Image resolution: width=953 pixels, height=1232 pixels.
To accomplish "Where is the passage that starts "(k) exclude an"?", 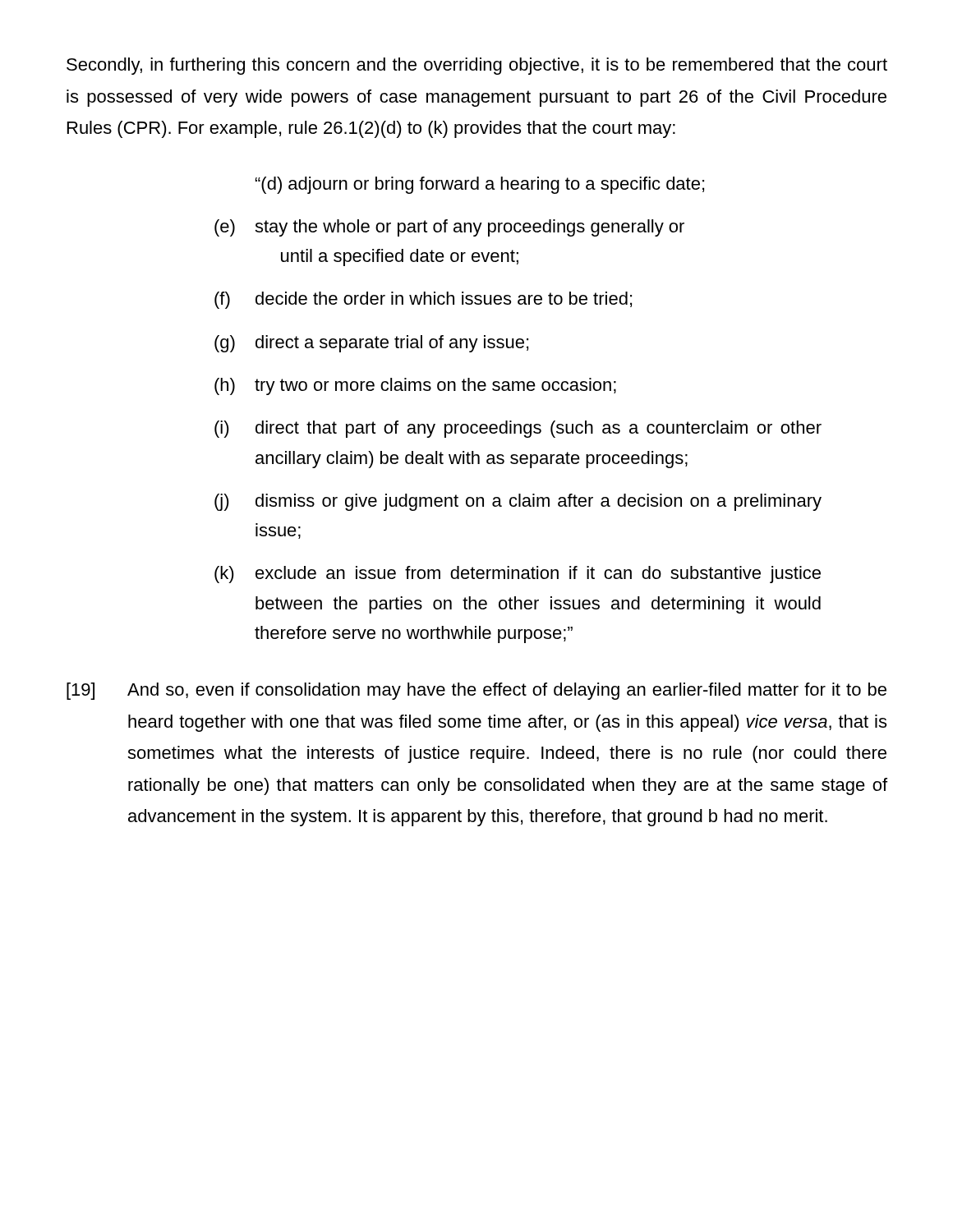I will point(518,604).
